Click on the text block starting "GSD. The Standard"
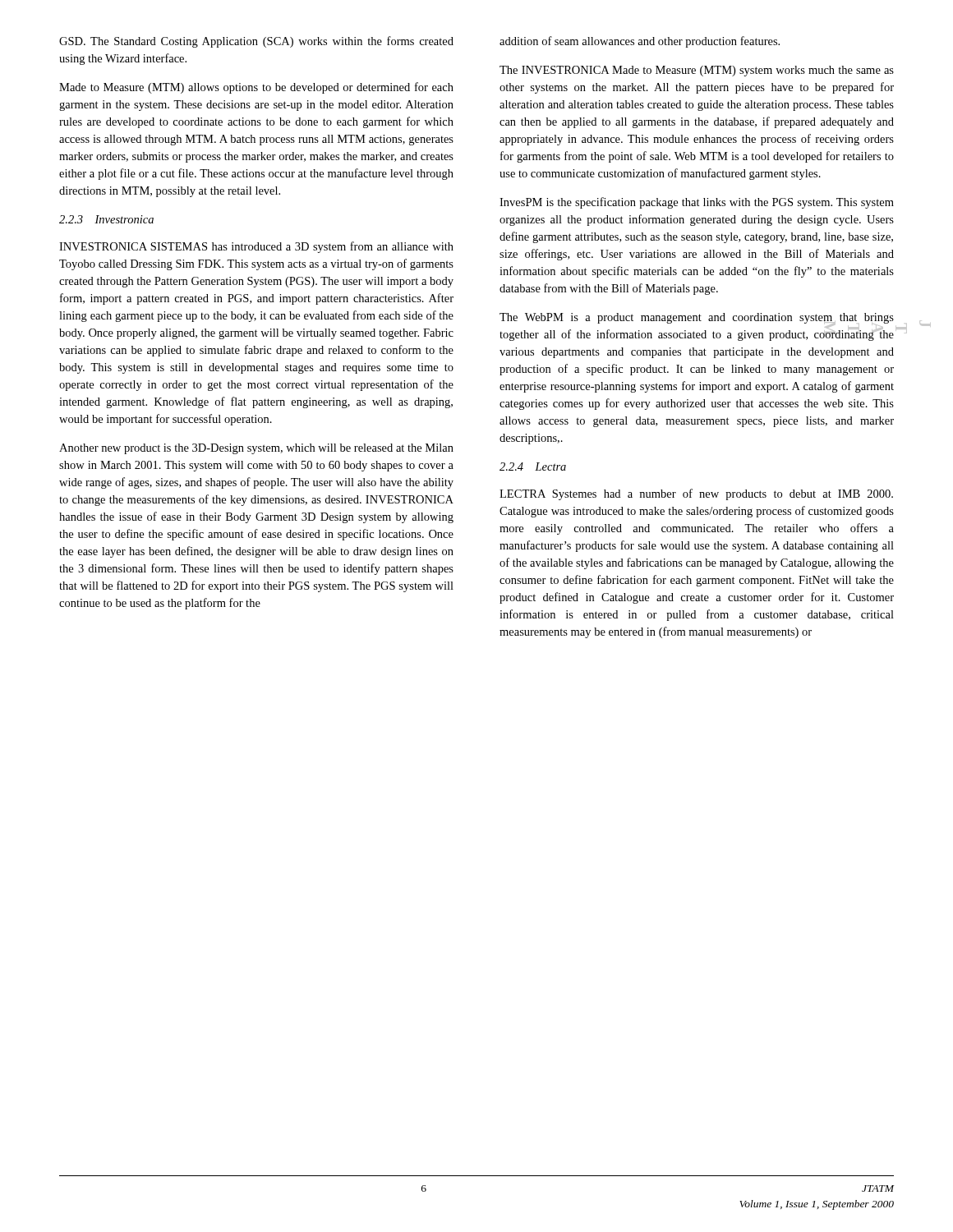953x1232 pixels. coord(256,50)
